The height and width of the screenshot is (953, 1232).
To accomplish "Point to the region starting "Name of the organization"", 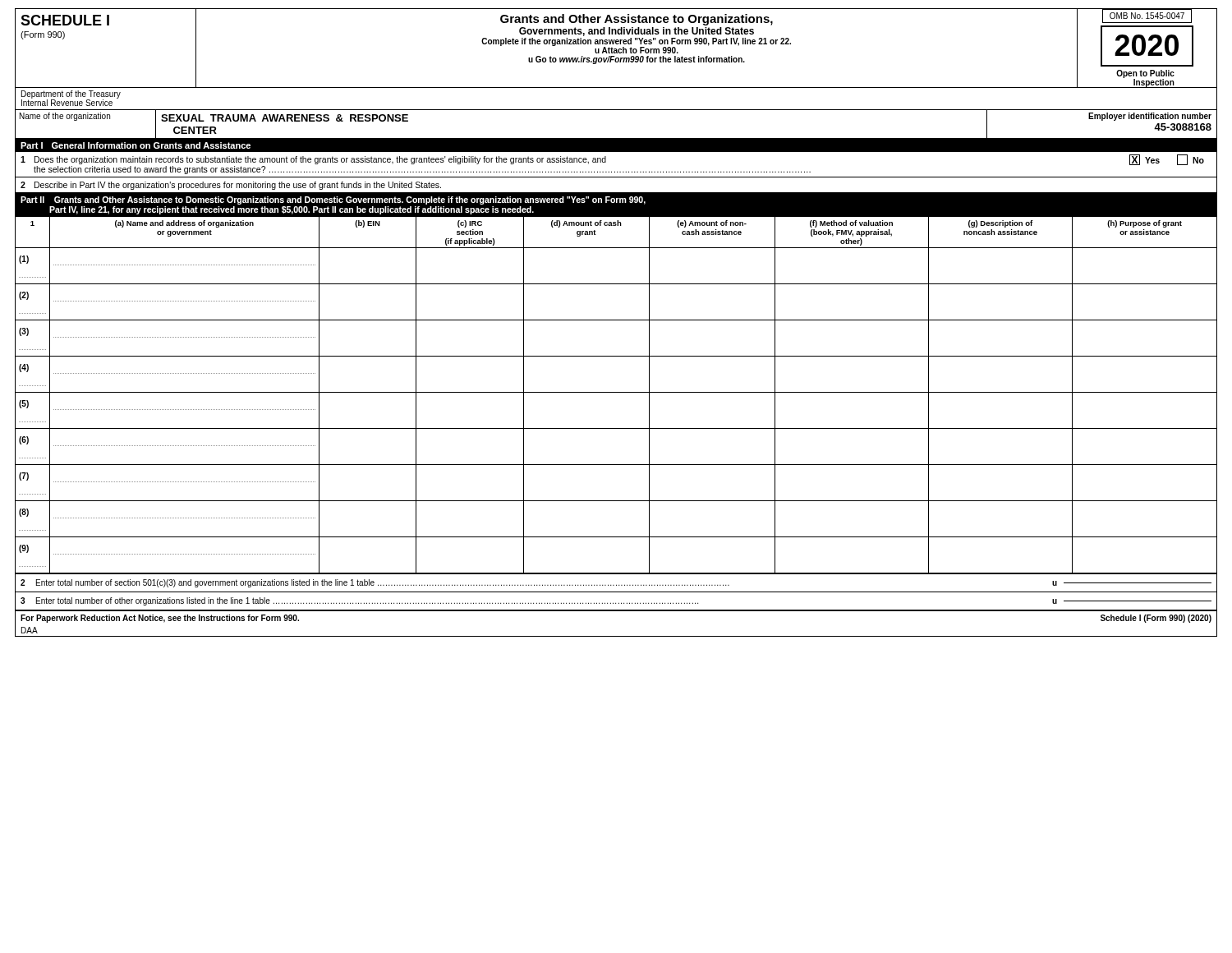I will point(65,116).
